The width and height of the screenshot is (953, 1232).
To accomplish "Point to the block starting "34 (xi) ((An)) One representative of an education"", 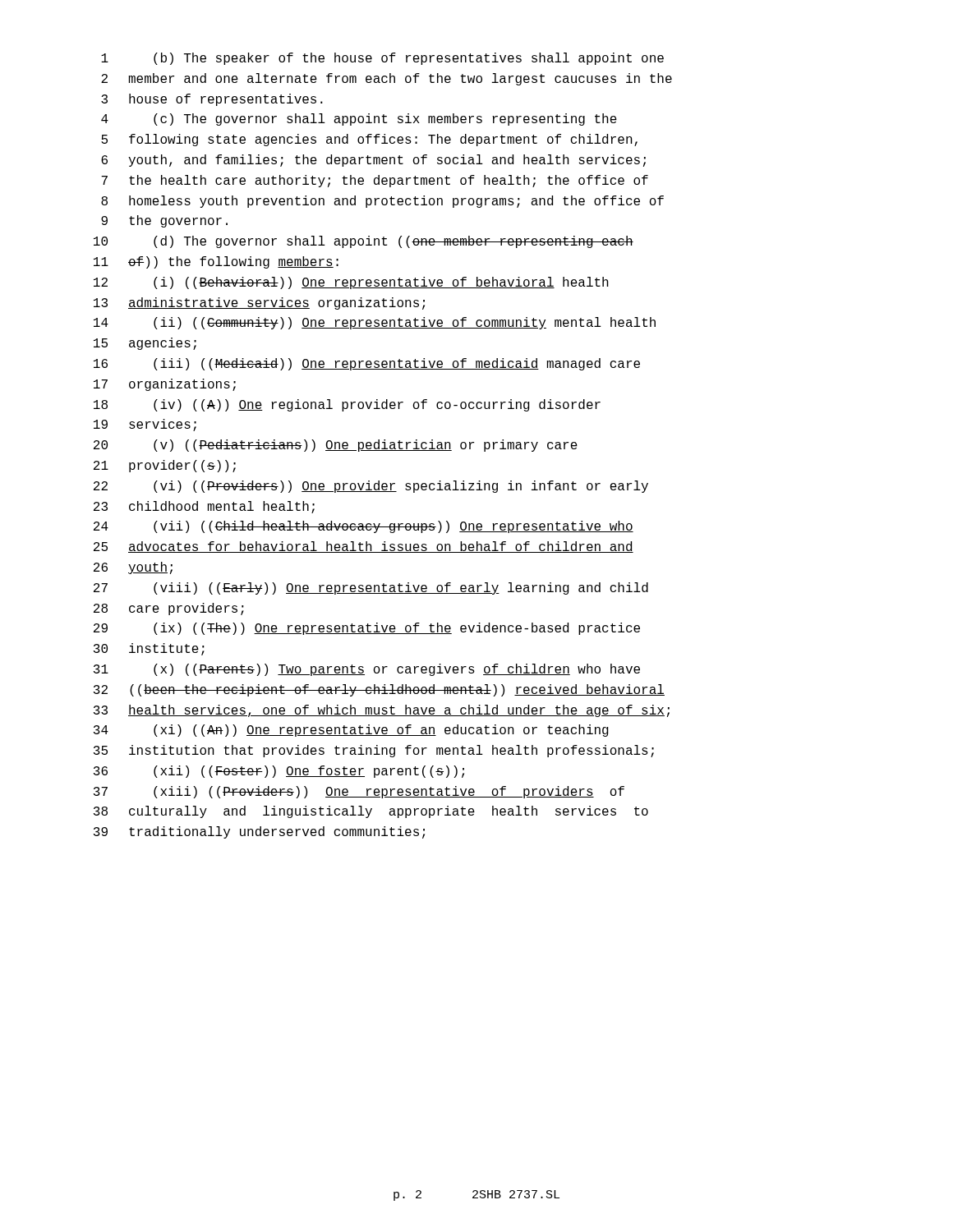I will pyautogui.click(x=476, y=732).
